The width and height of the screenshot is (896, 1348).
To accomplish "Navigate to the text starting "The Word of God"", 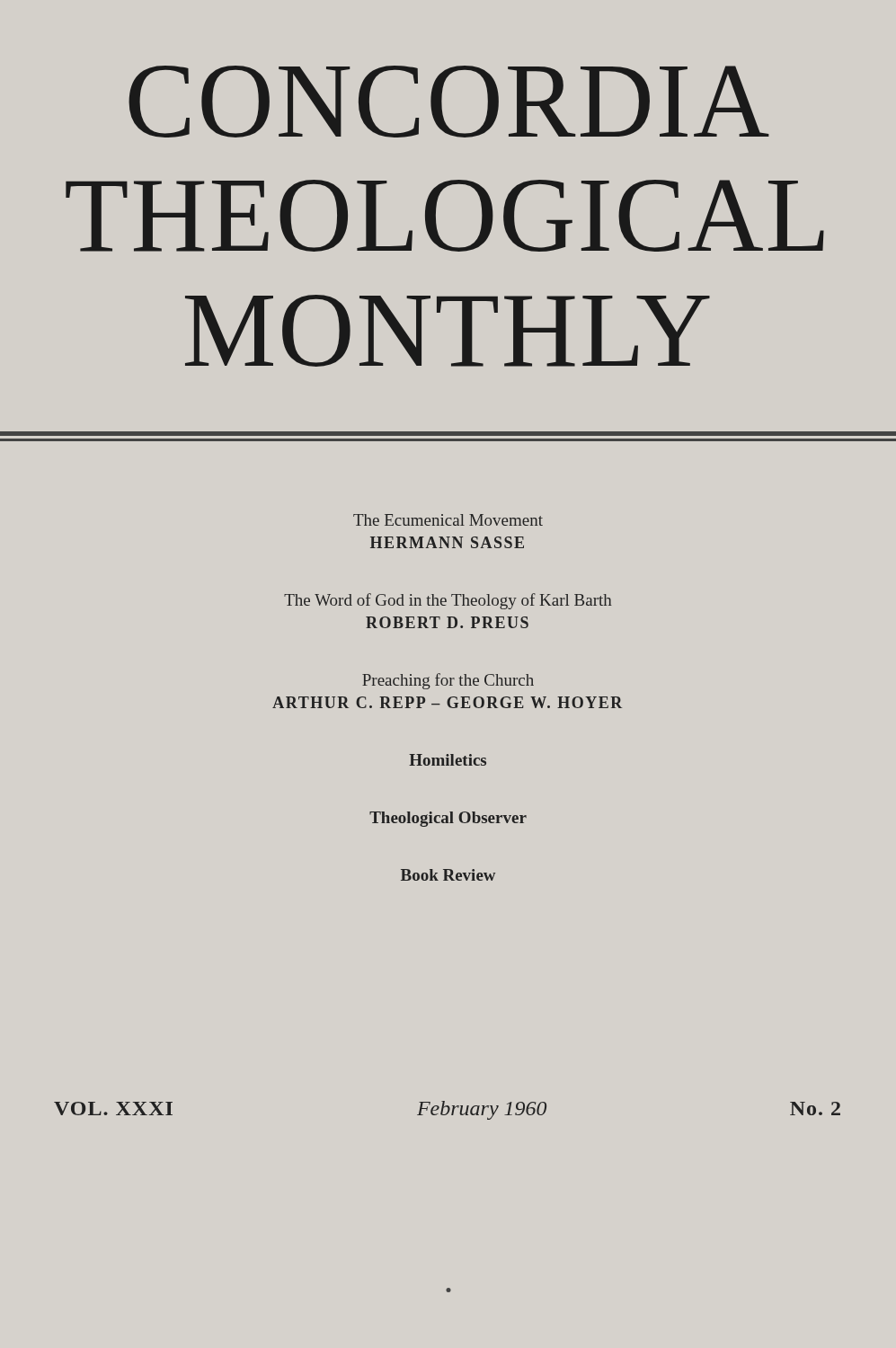I will click(448, 612).
